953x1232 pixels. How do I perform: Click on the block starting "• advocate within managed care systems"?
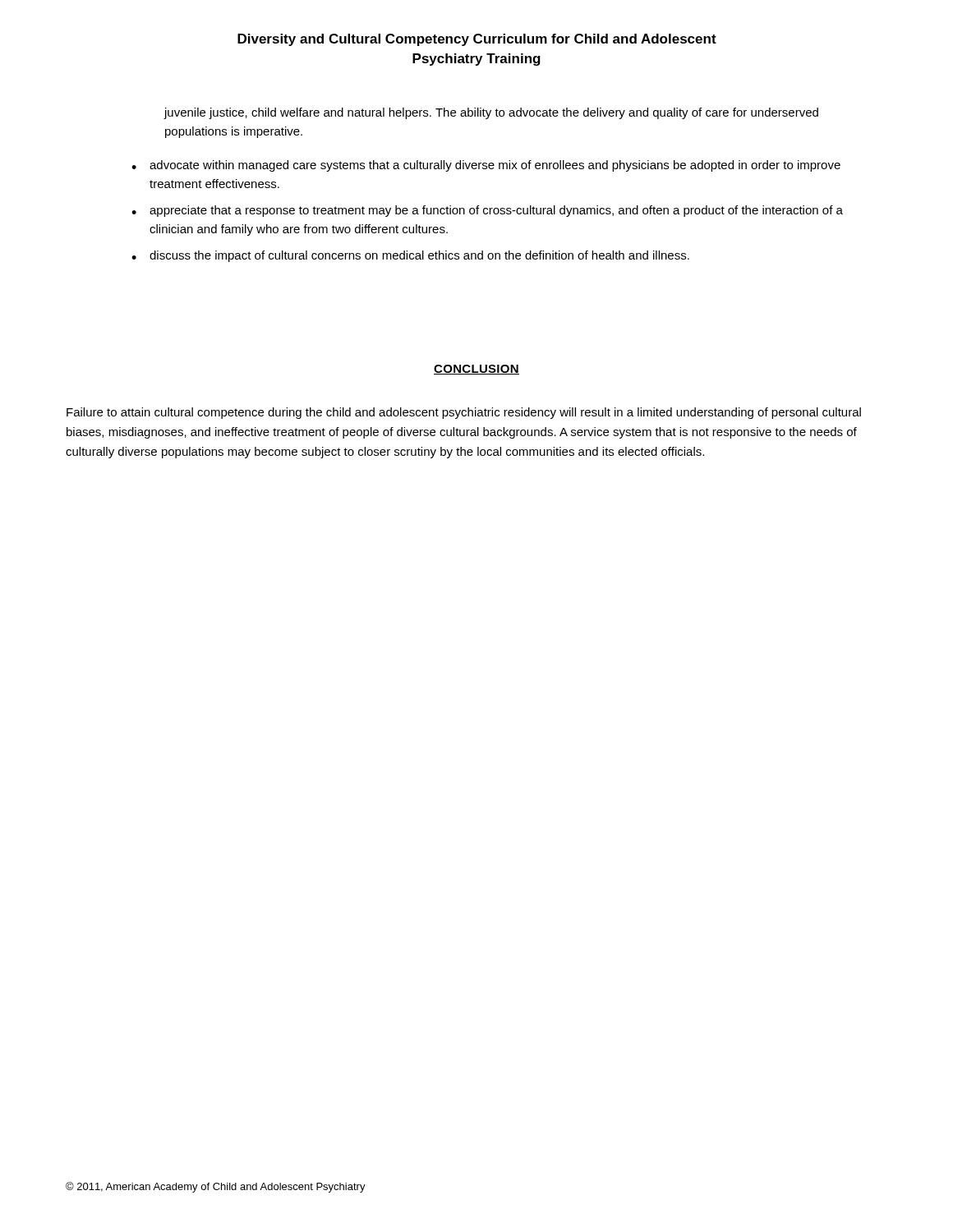(x=493, y=175)
